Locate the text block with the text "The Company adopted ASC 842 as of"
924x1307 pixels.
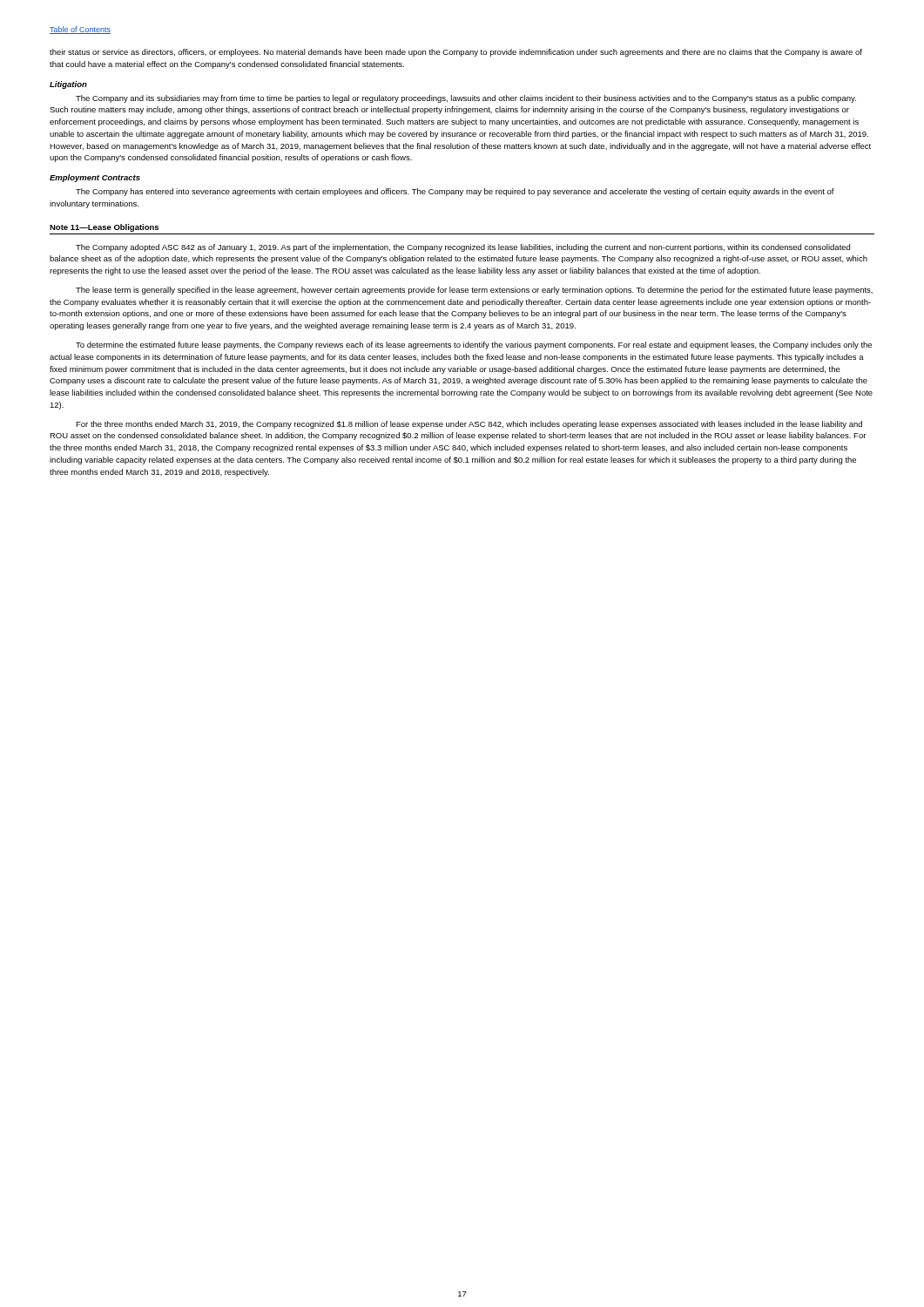(x=458, y=259)
